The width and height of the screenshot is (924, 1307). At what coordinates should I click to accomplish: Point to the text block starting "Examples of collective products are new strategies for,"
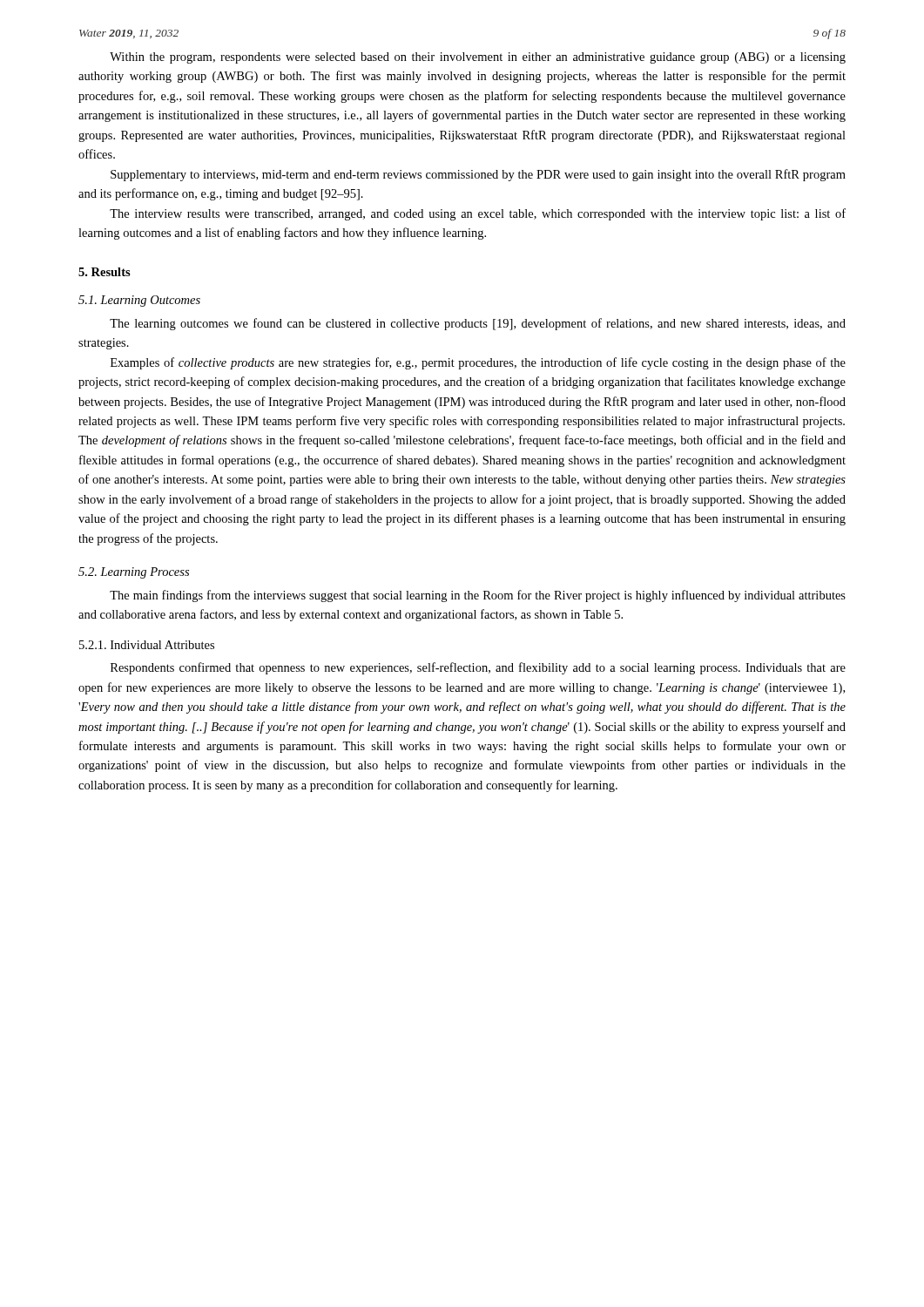(x=462, y=450)
